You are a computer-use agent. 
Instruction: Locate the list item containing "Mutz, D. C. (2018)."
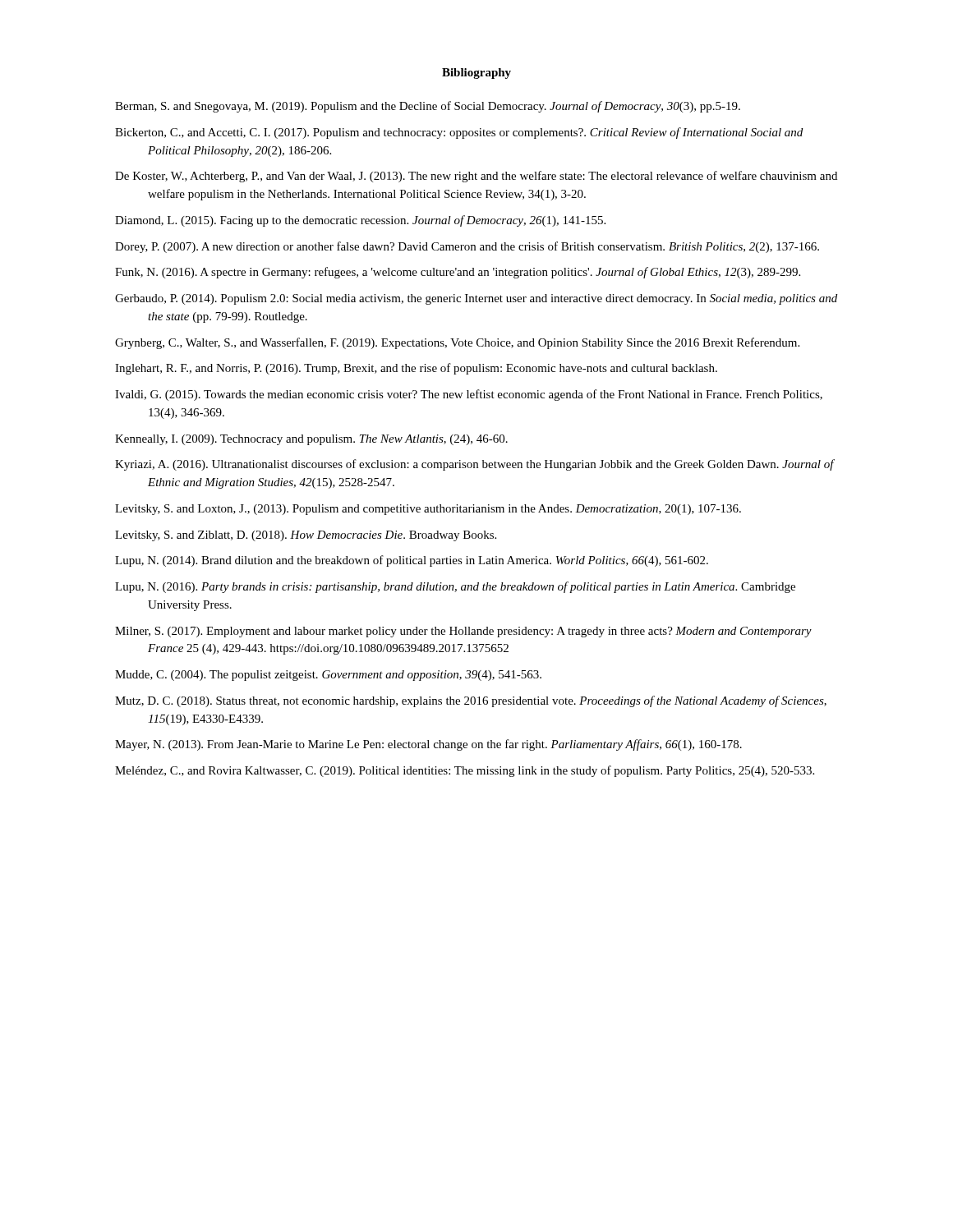pos(471,709)
